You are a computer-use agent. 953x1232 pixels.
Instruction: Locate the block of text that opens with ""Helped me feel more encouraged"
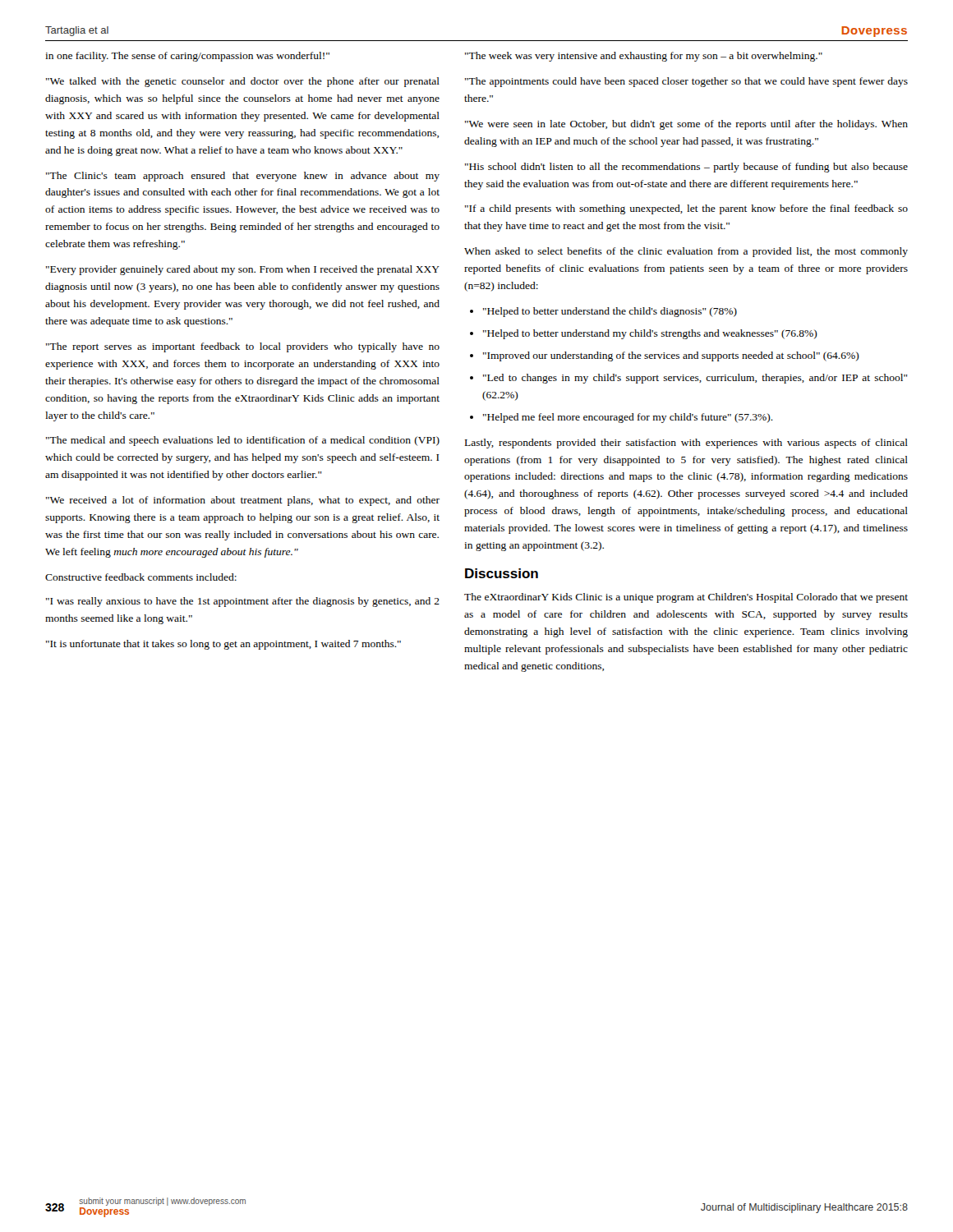[695, 417]
